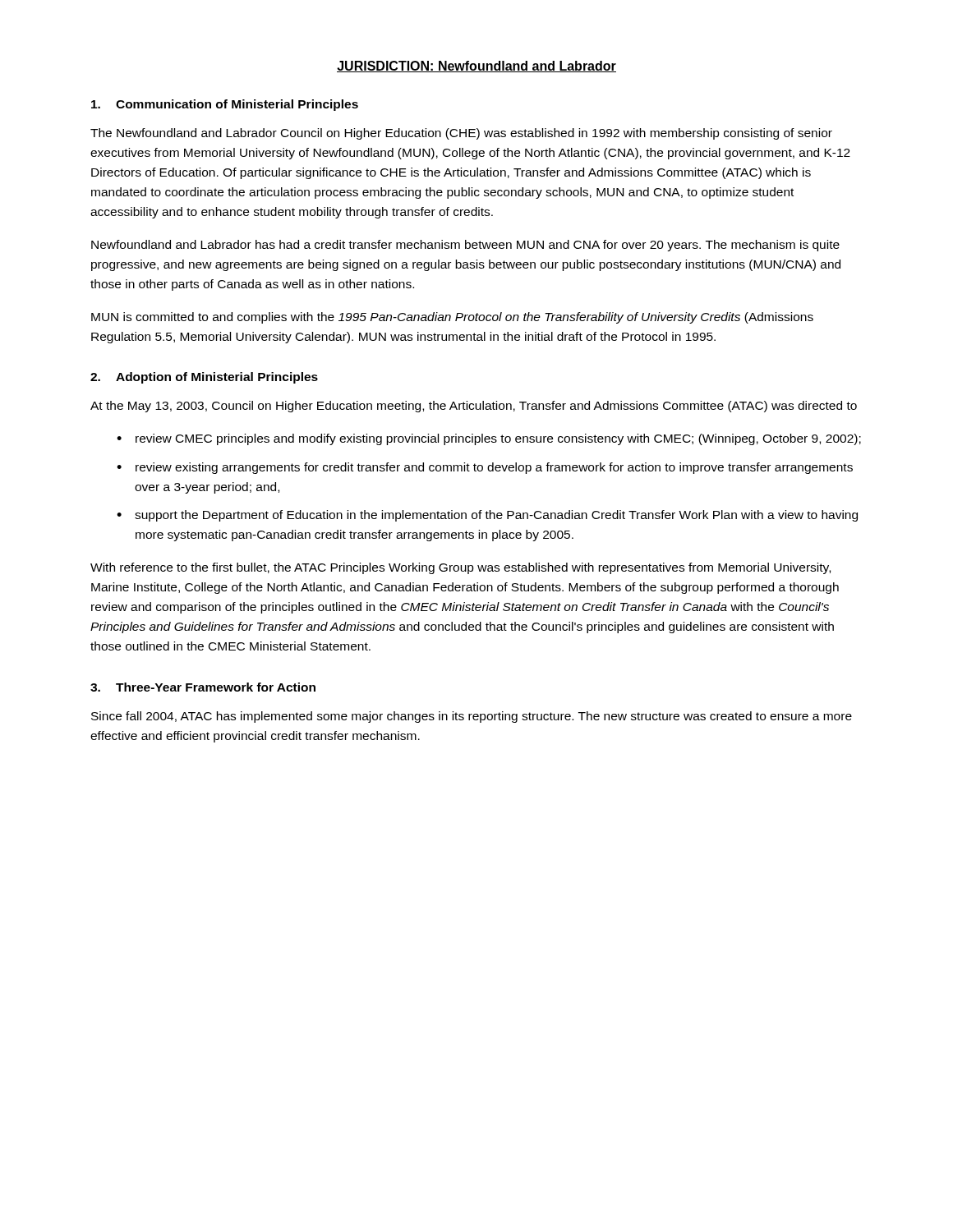
Task: Locate the text starting "• review existing arrangements for credit transfer and"
Action: click(x=490, y=478)
